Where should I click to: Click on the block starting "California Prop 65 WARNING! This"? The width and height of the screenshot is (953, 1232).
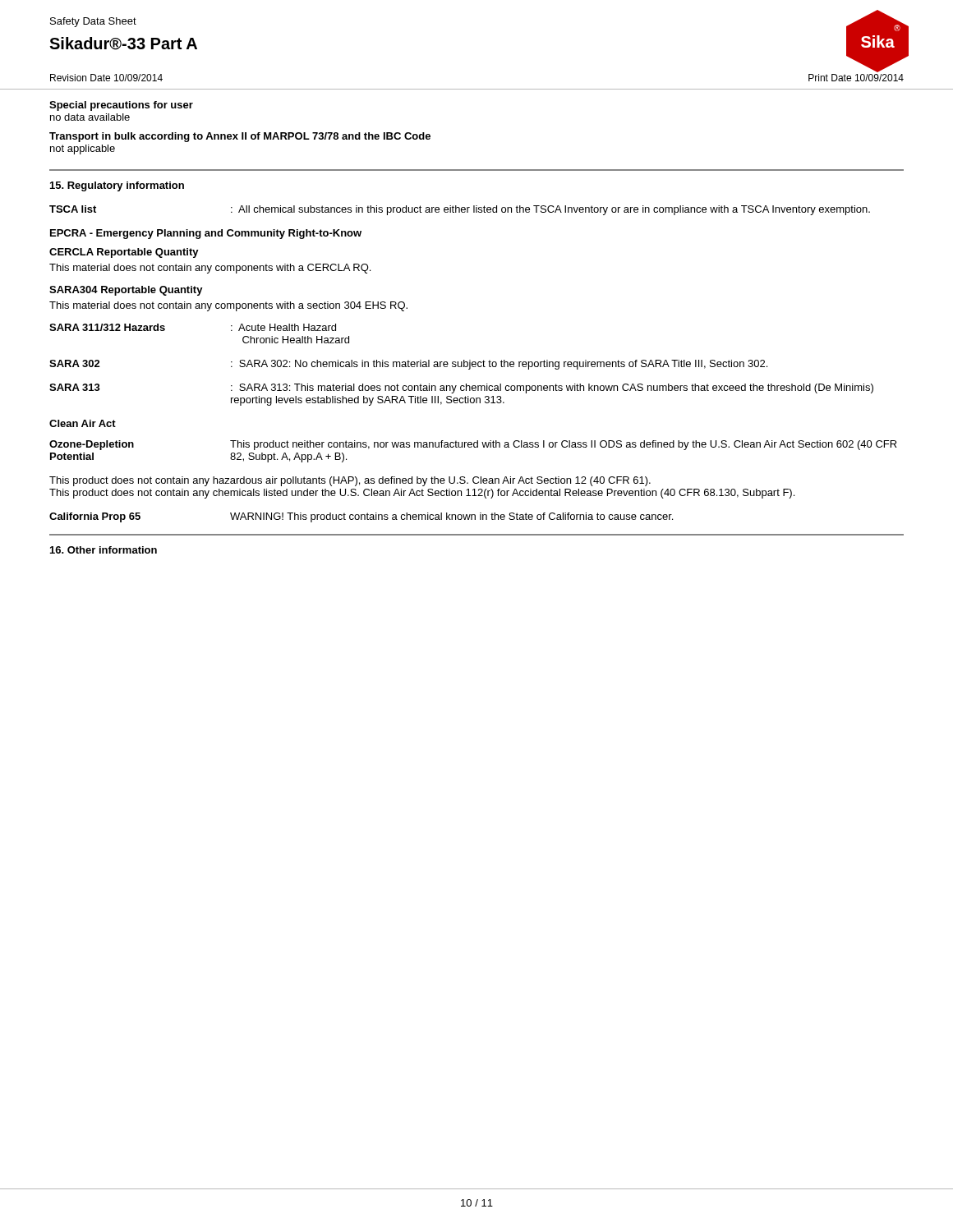pyautogui.click(x=362, y=516)
